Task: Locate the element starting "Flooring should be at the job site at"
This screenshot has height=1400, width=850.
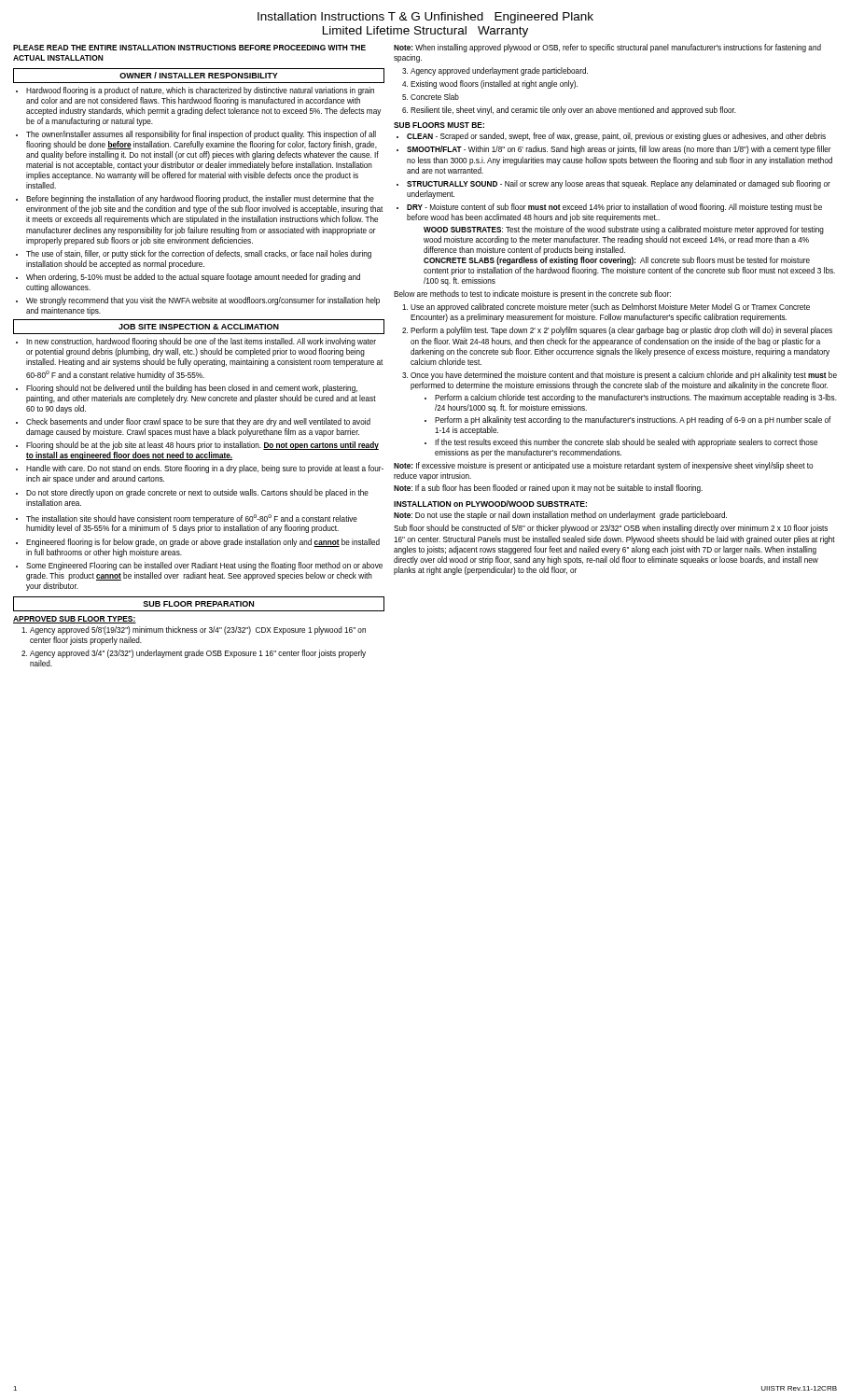Action: (x=202, y=451)
